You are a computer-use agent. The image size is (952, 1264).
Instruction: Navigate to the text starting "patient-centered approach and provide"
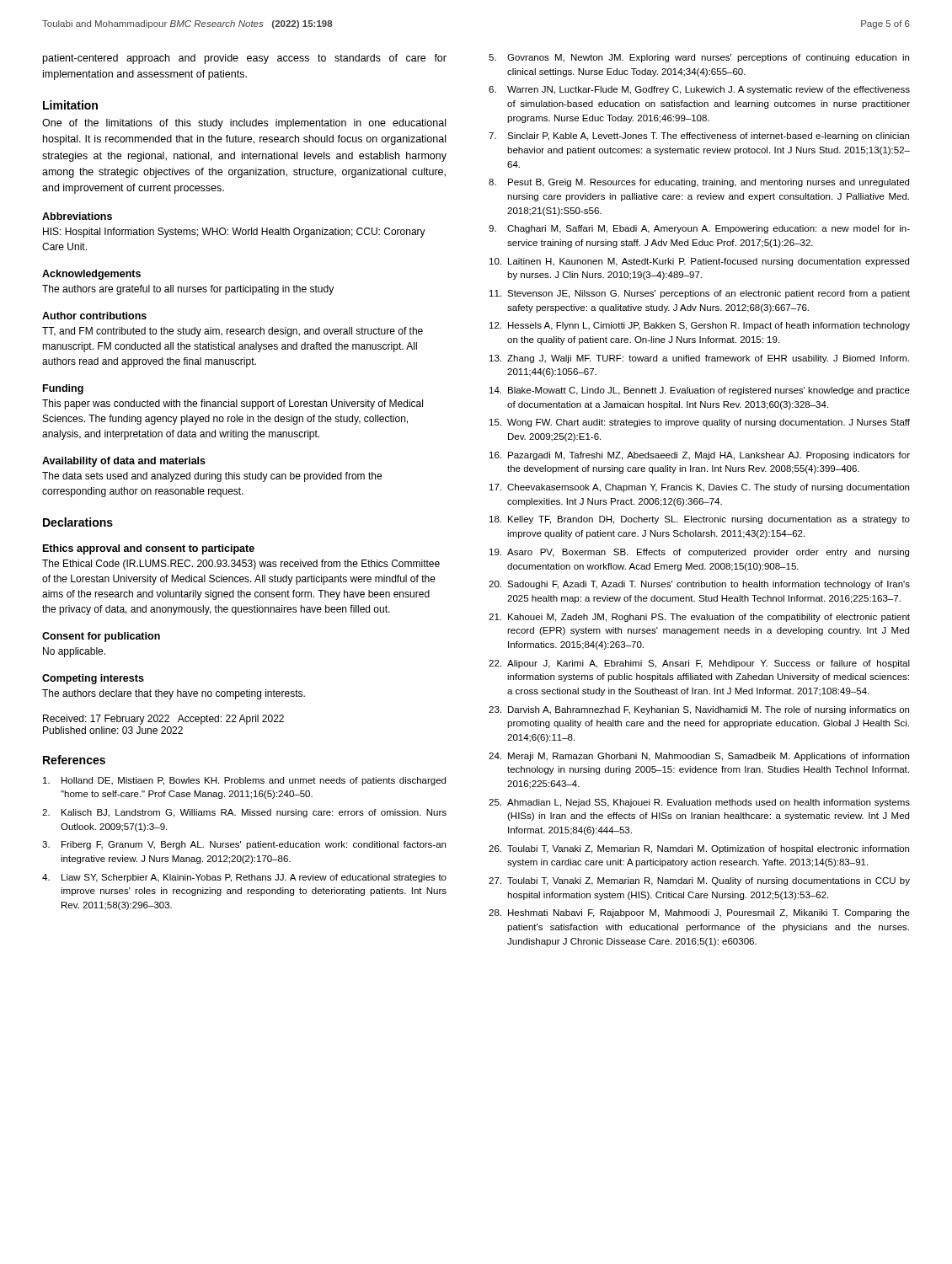point(244,66)
